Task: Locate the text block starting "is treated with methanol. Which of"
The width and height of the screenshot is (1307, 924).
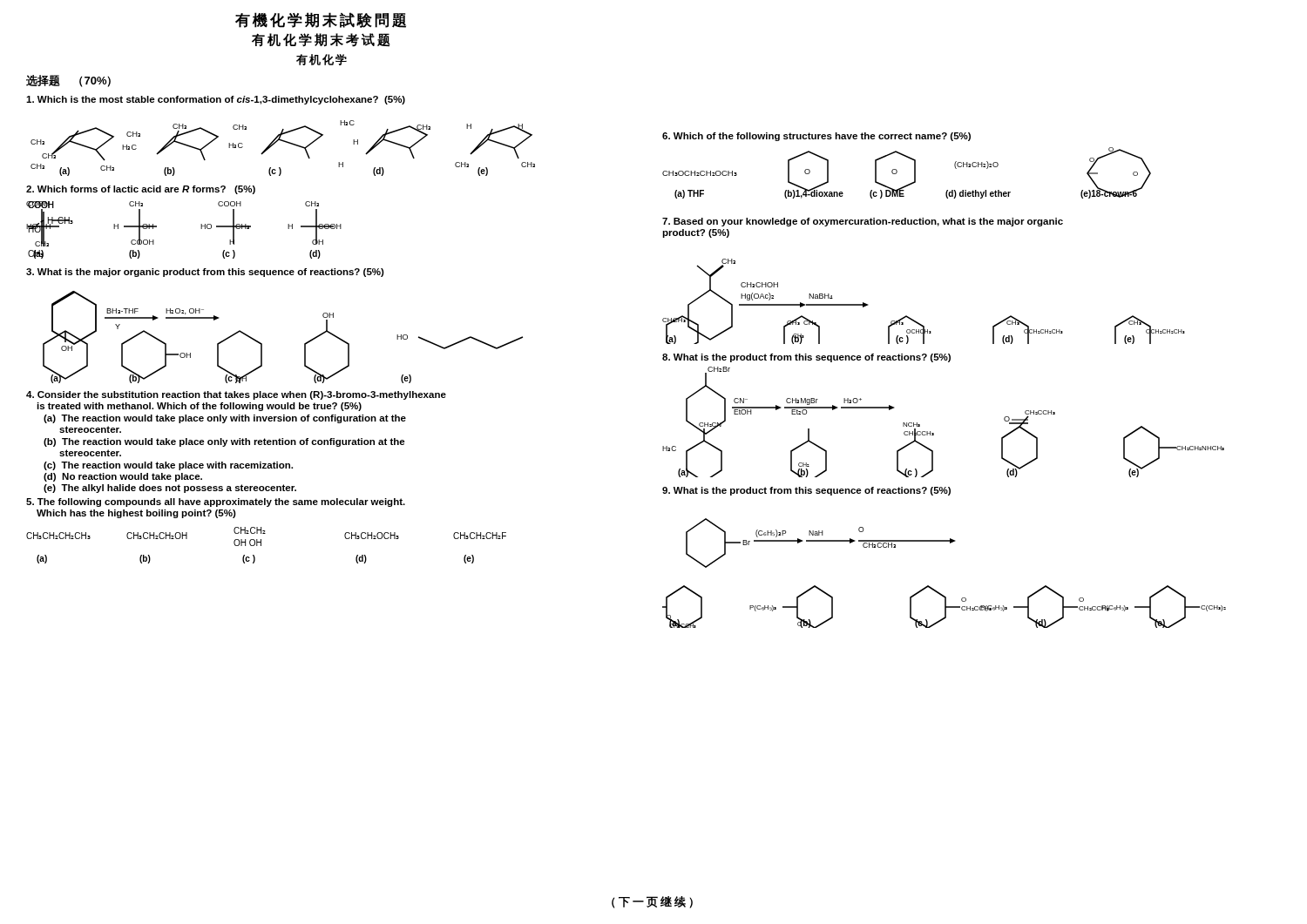Action: click(x=199, y=406)
